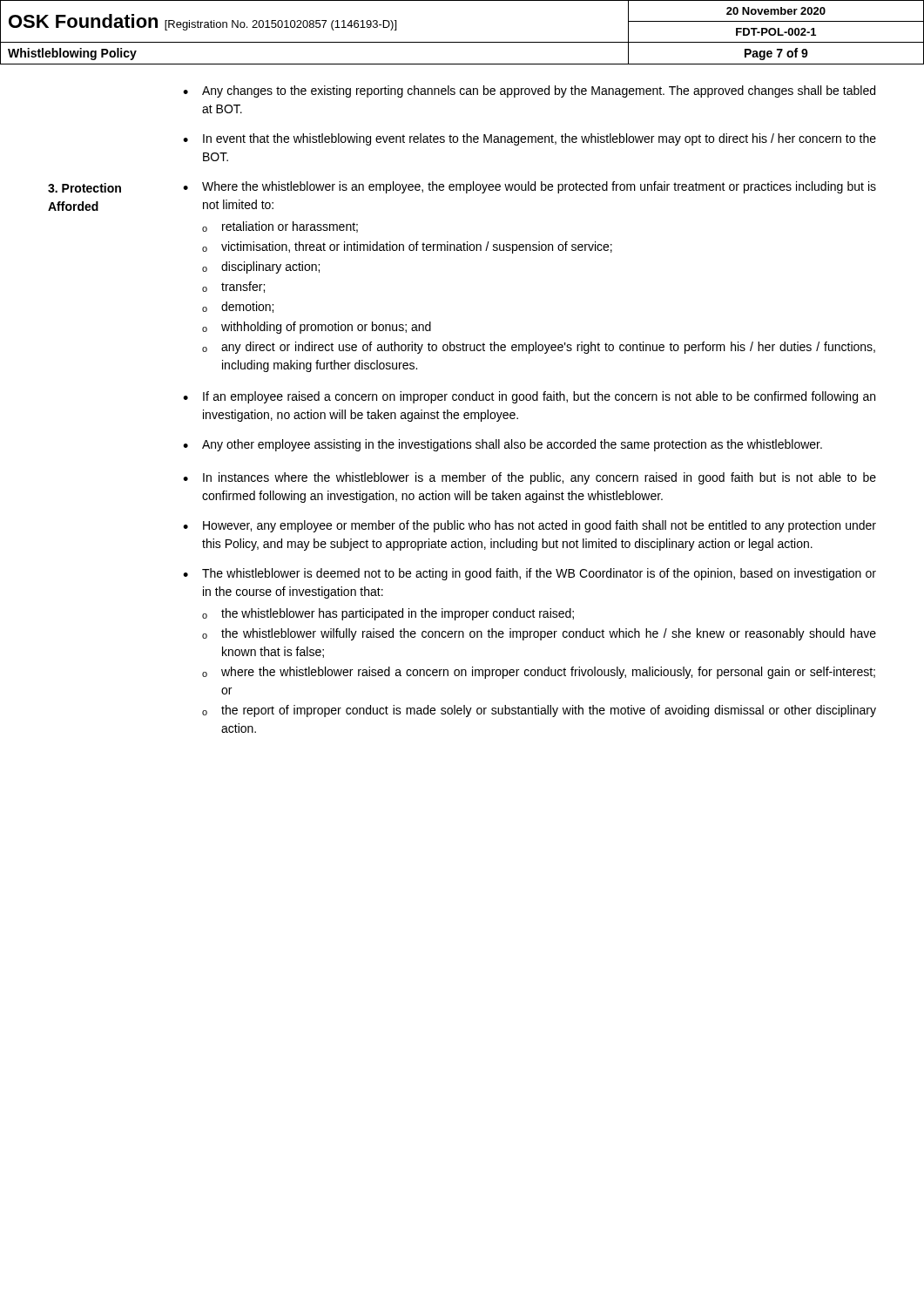Screen dimensions: 1307x924
Task: Click the passage that begins "• Where the whistleblower"
Action: point(529,187)
